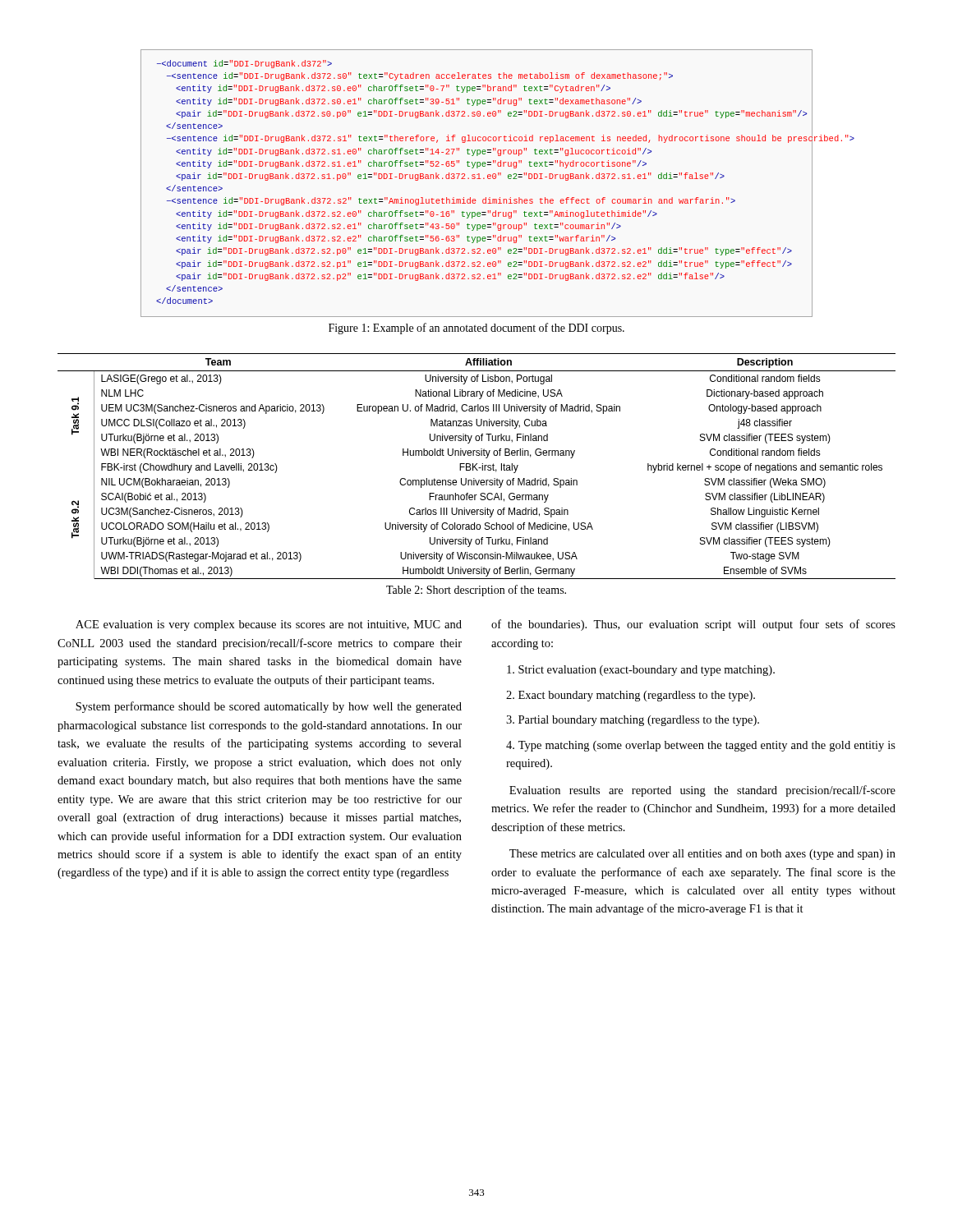
Task: Find the text block starting "Figure 1: Example of an annotated"
Action: click(x=476, y=328)
